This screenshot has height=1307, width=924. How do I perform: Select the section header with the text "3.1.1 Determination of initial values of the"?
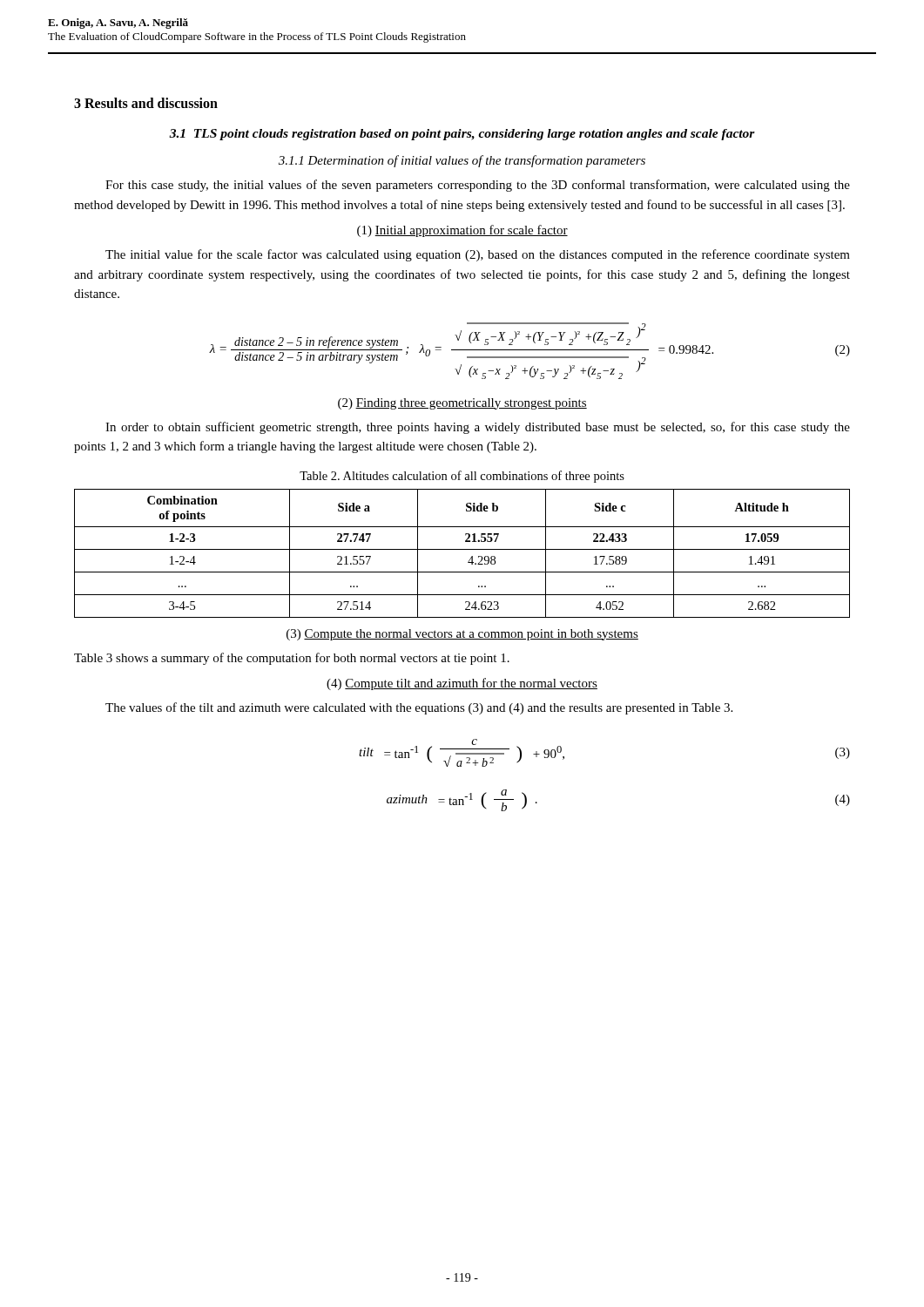(462, 160)
